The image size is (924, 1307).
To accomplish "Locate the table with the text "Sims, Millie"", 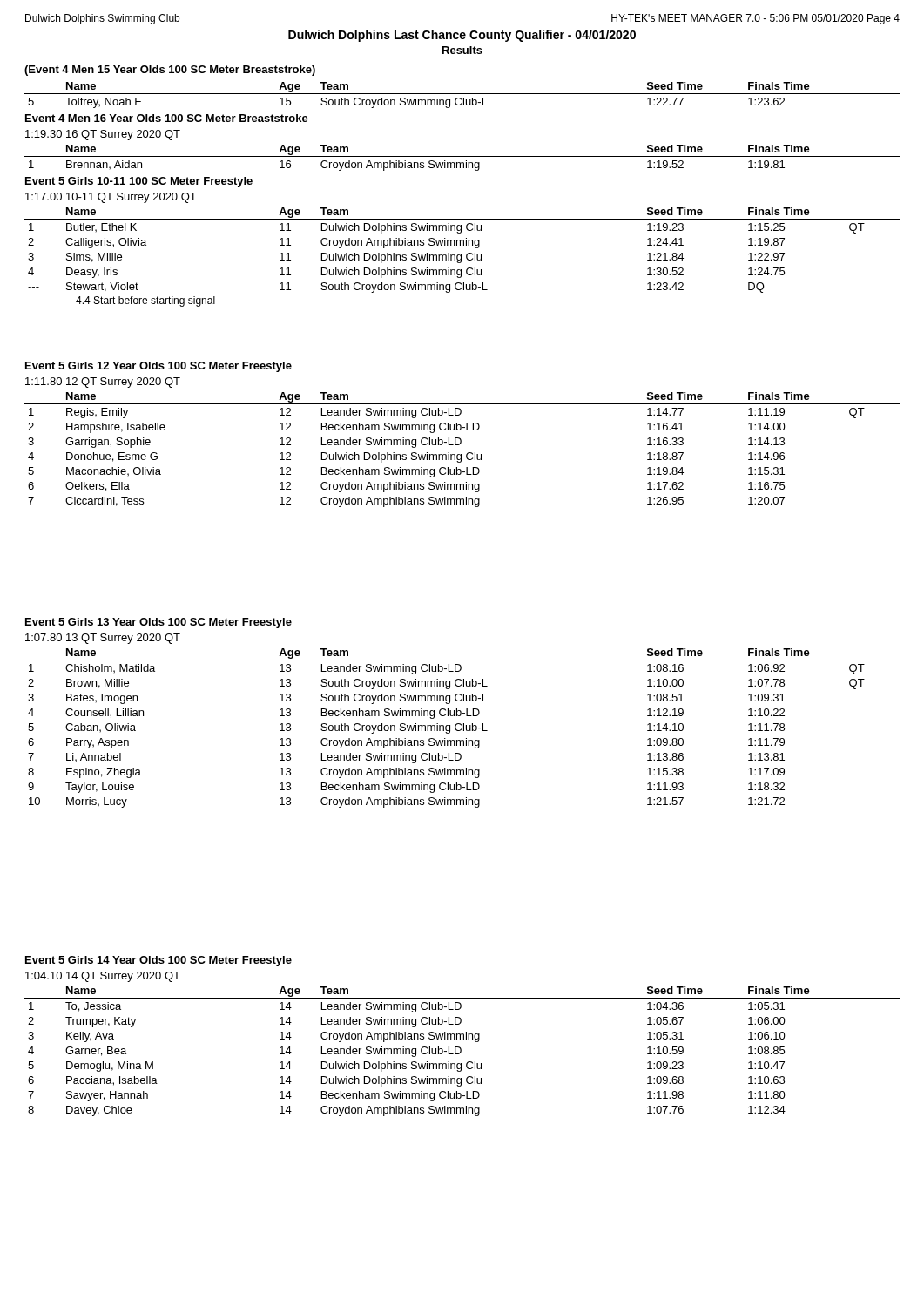I will [462, 256].
